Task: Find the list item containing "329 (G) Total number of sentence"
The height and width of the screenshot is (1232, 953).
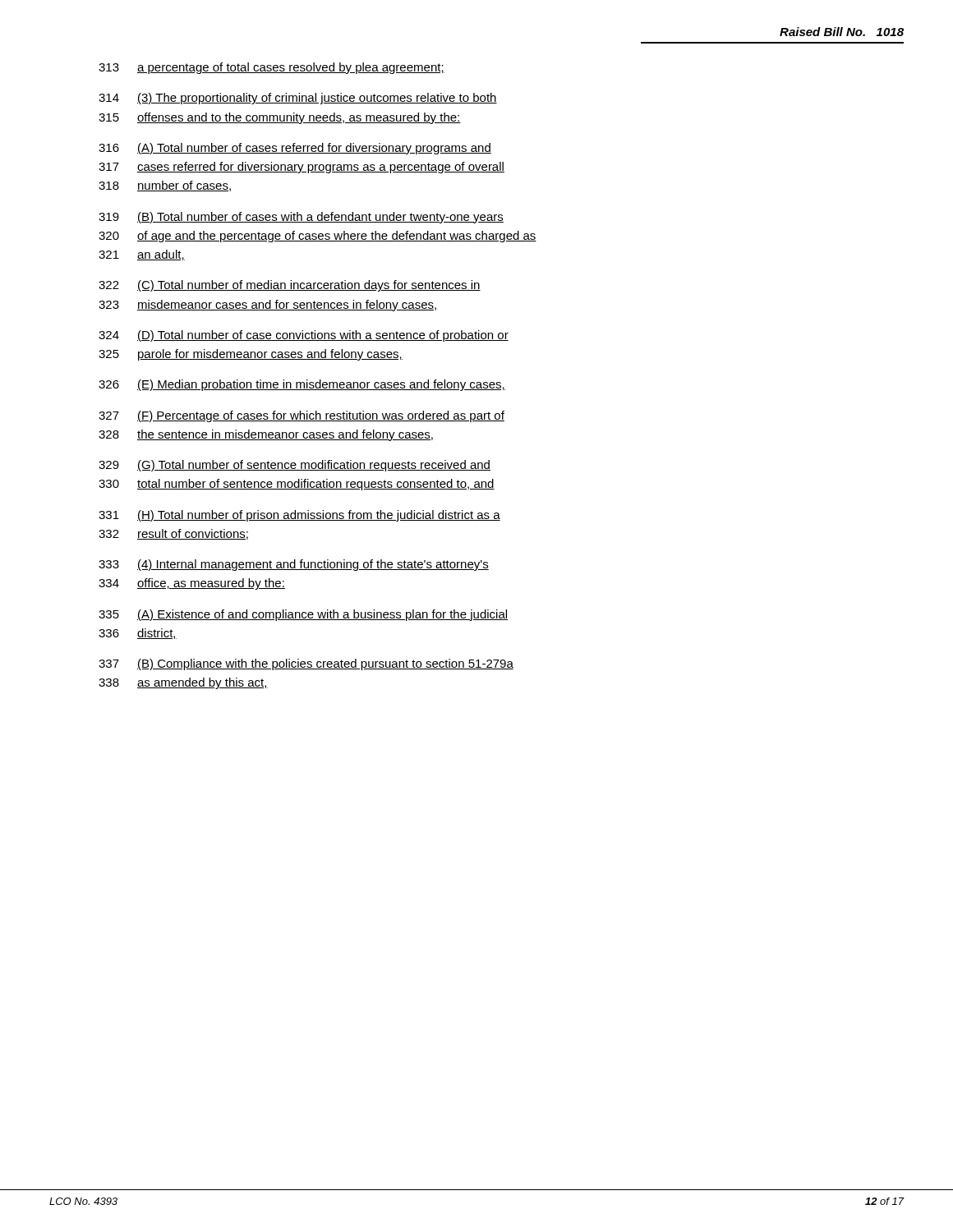Action: click(x=493, y=465)
